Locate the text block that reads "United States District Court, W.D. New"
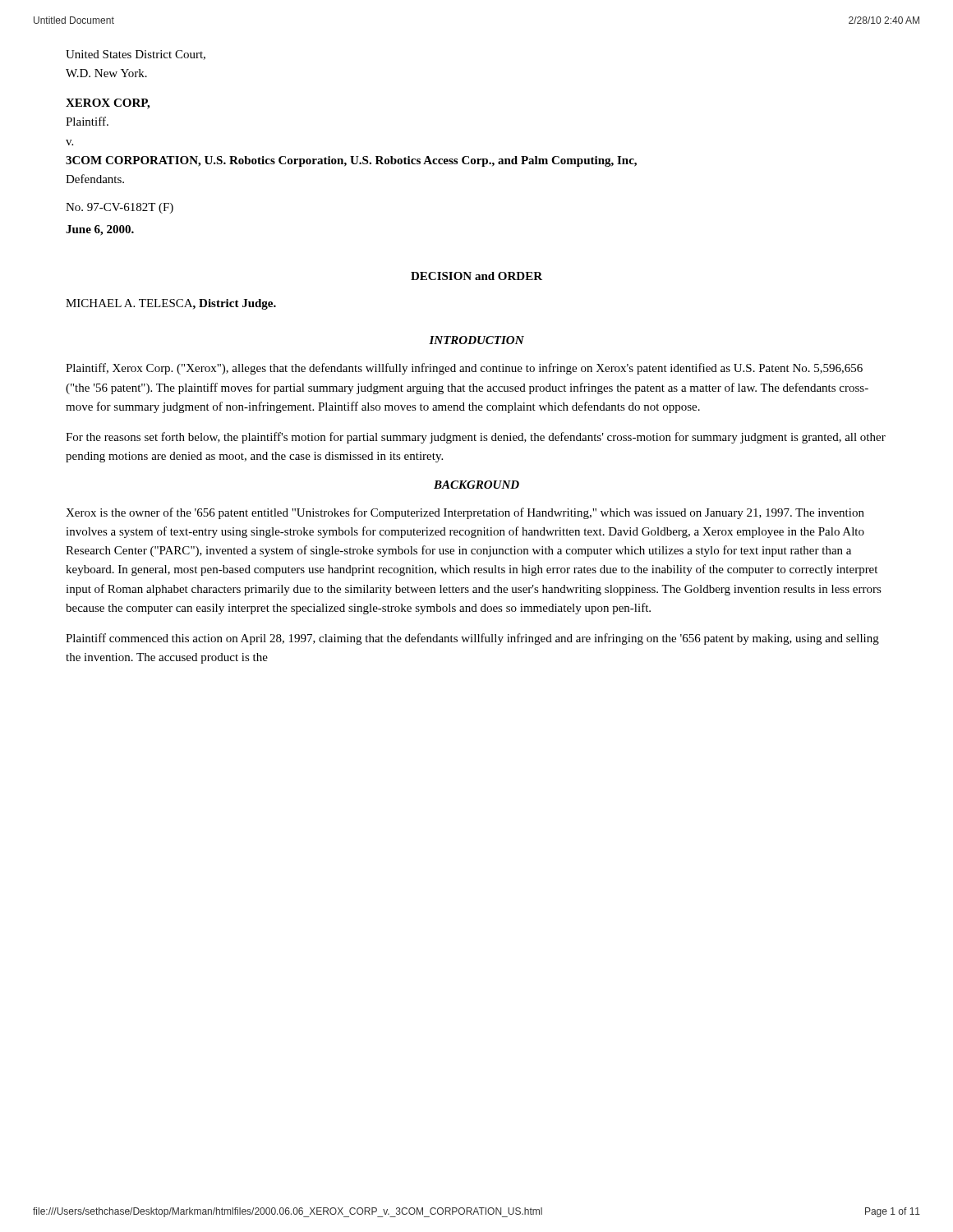 point(136,63)
